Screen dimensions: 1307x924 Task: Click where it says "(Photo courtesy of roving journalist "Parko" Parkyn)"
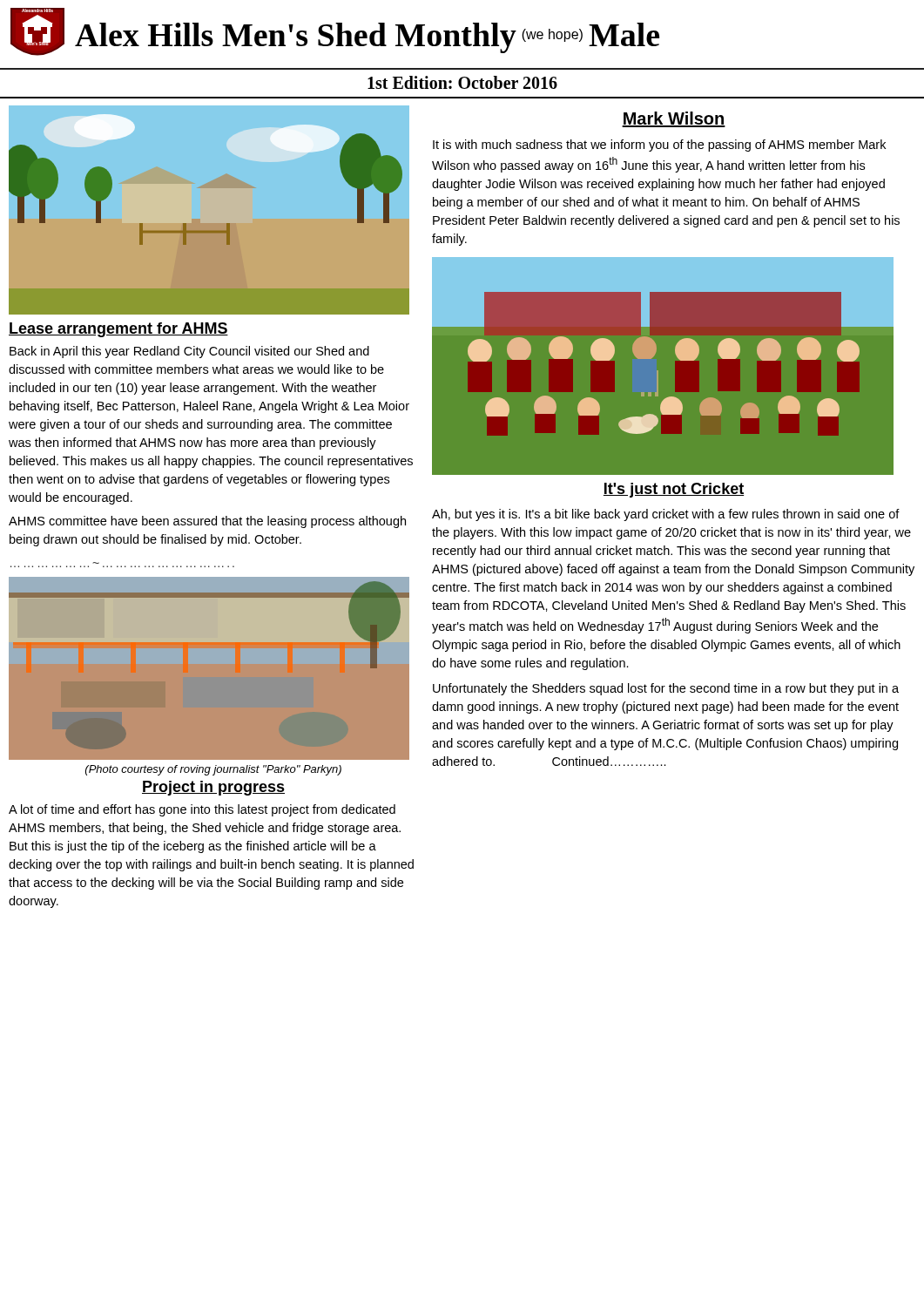213,769
